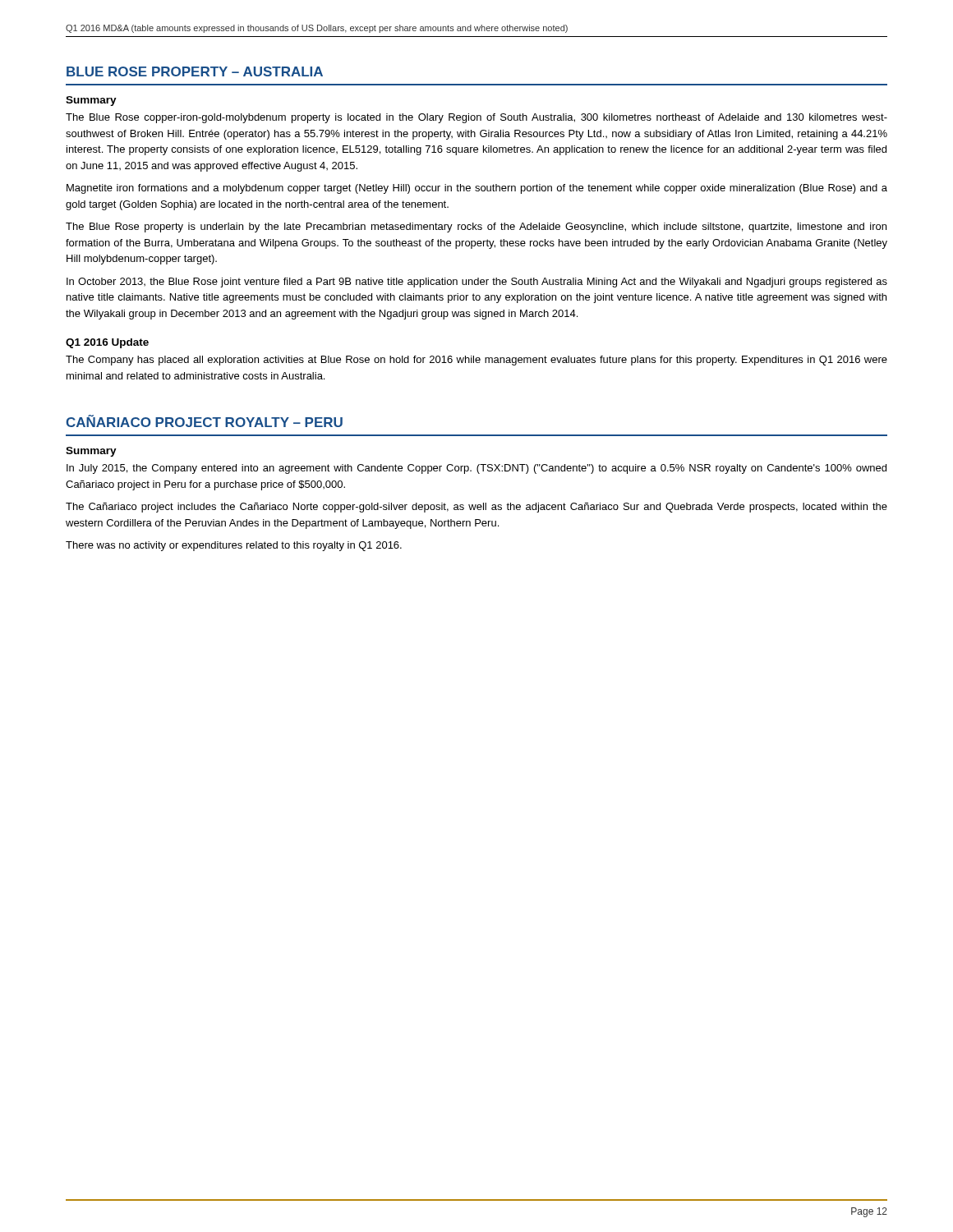Viewport: 953px width, 1232px height.
Task: Click on the text block that says "Magnetite iron formations and a molybdenum"
Action: point(476,196)
